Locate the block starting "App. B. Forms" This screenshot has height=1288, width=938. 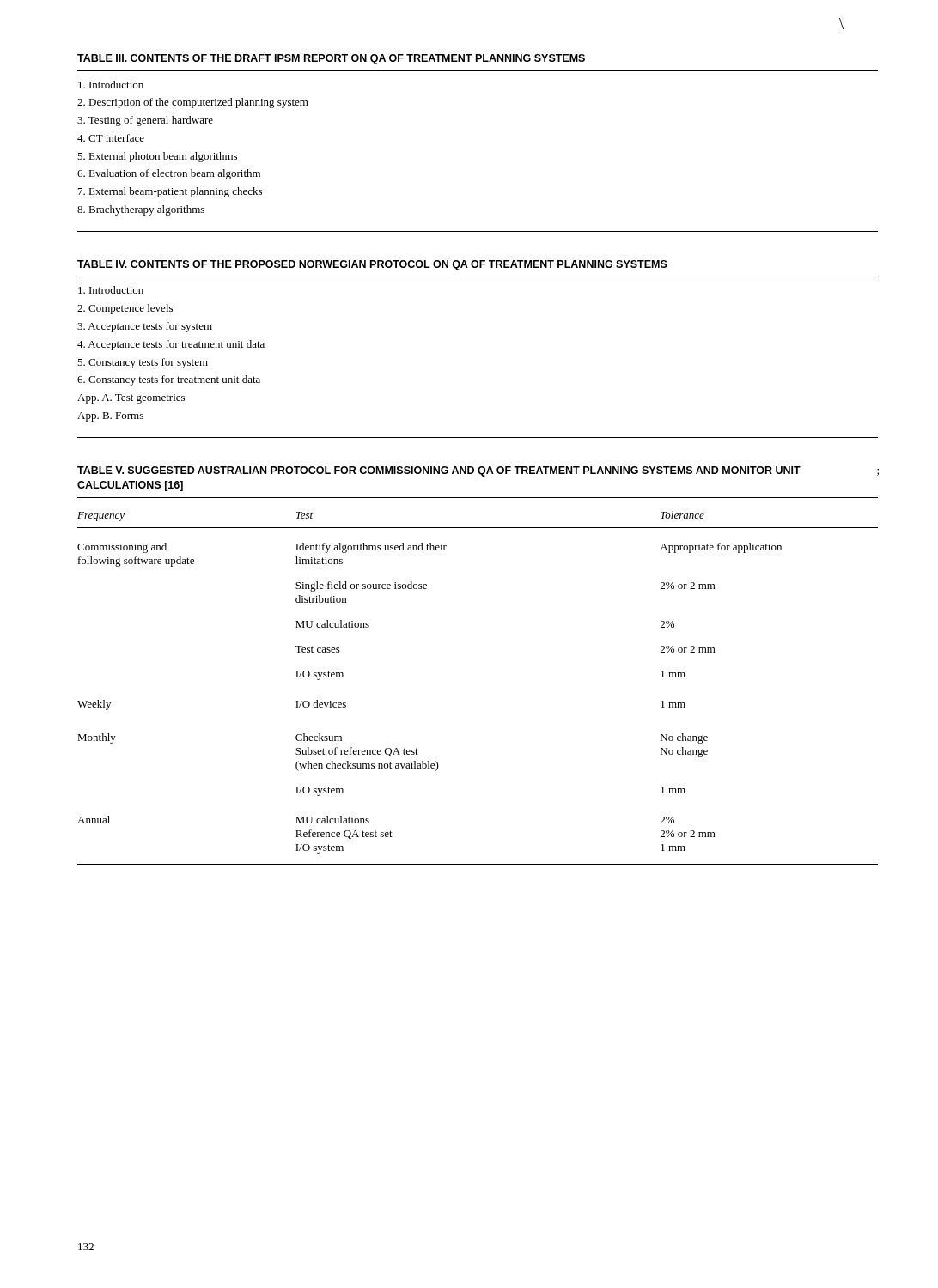coord(110,415)
